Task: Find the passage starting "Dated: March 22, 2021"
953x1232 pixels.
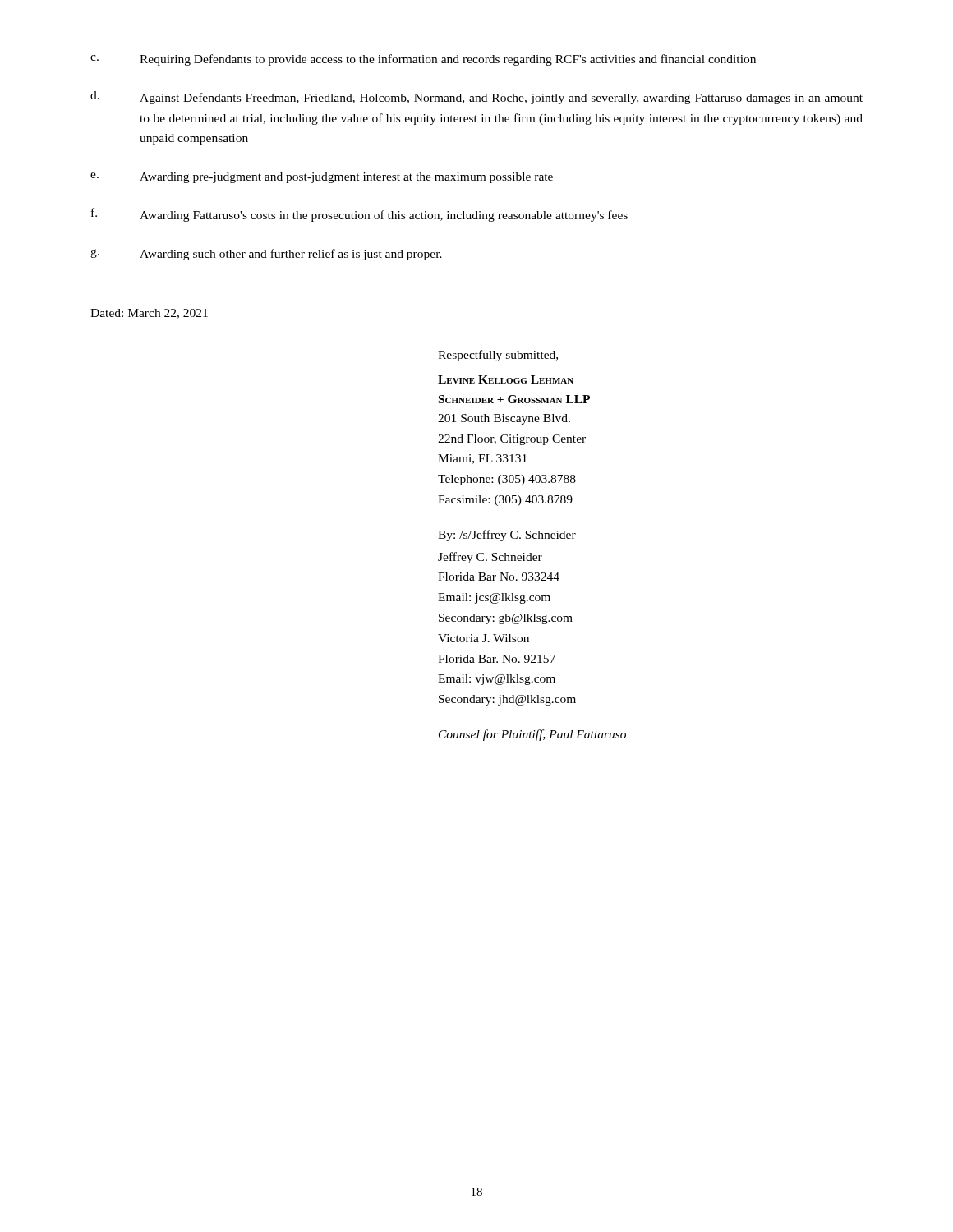Action: (x=149, y=312)
